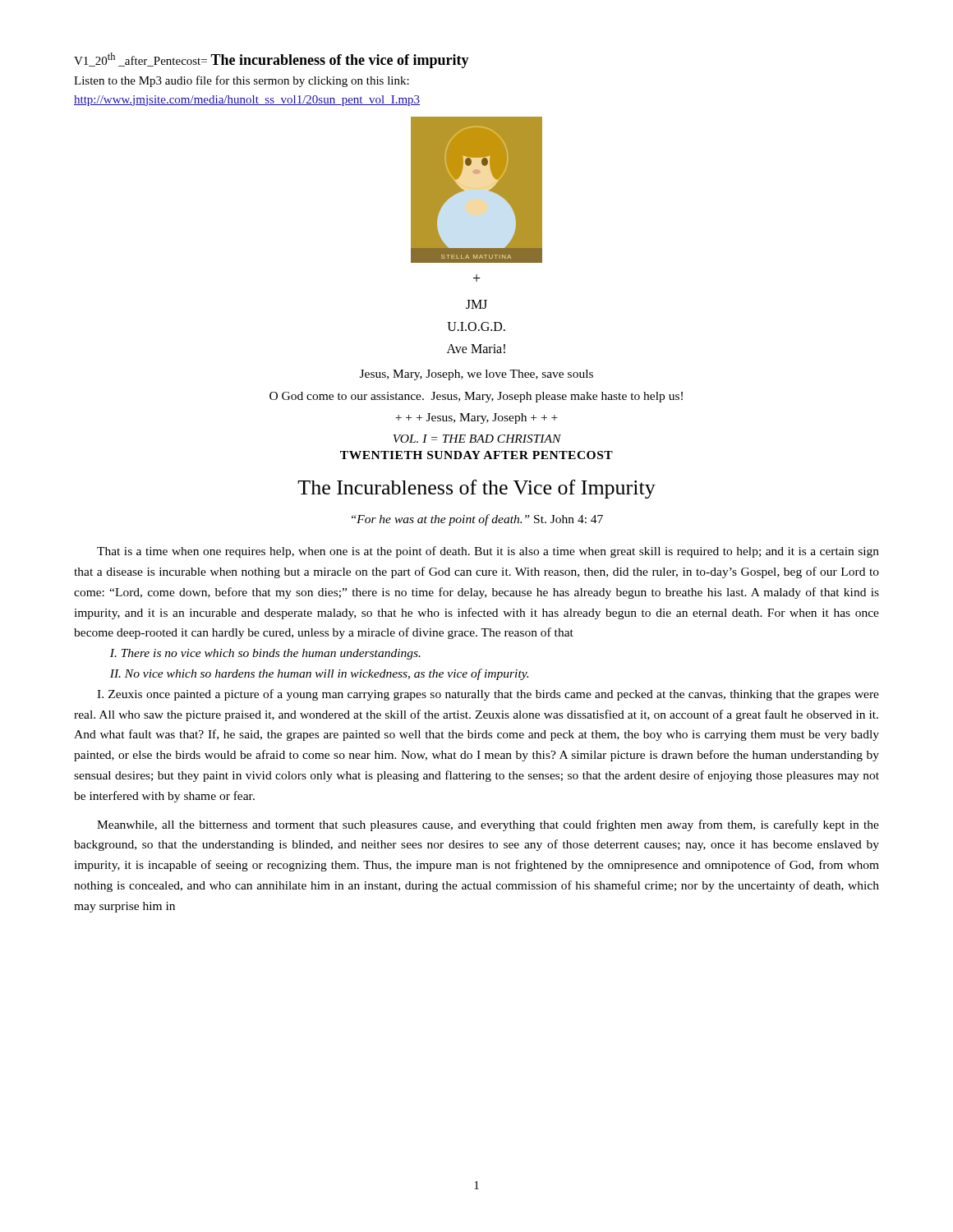Point to the text block starting "VOL. I = THE BAD CHRISTIAN"
This screenshot has height=1232, width=953.
[476, 438]
